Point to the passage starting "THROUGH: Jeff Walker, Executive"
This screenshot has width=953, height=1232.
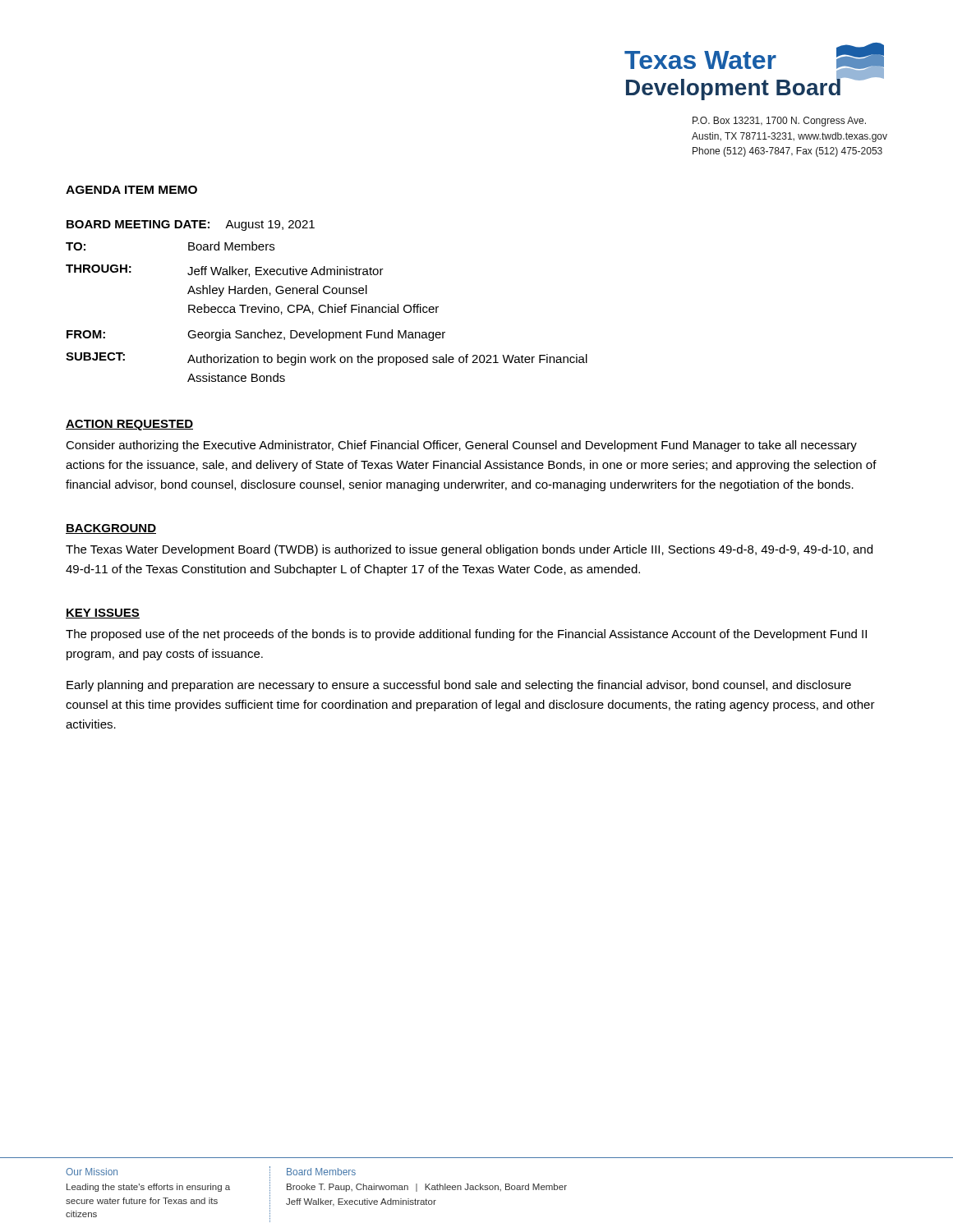252,290
